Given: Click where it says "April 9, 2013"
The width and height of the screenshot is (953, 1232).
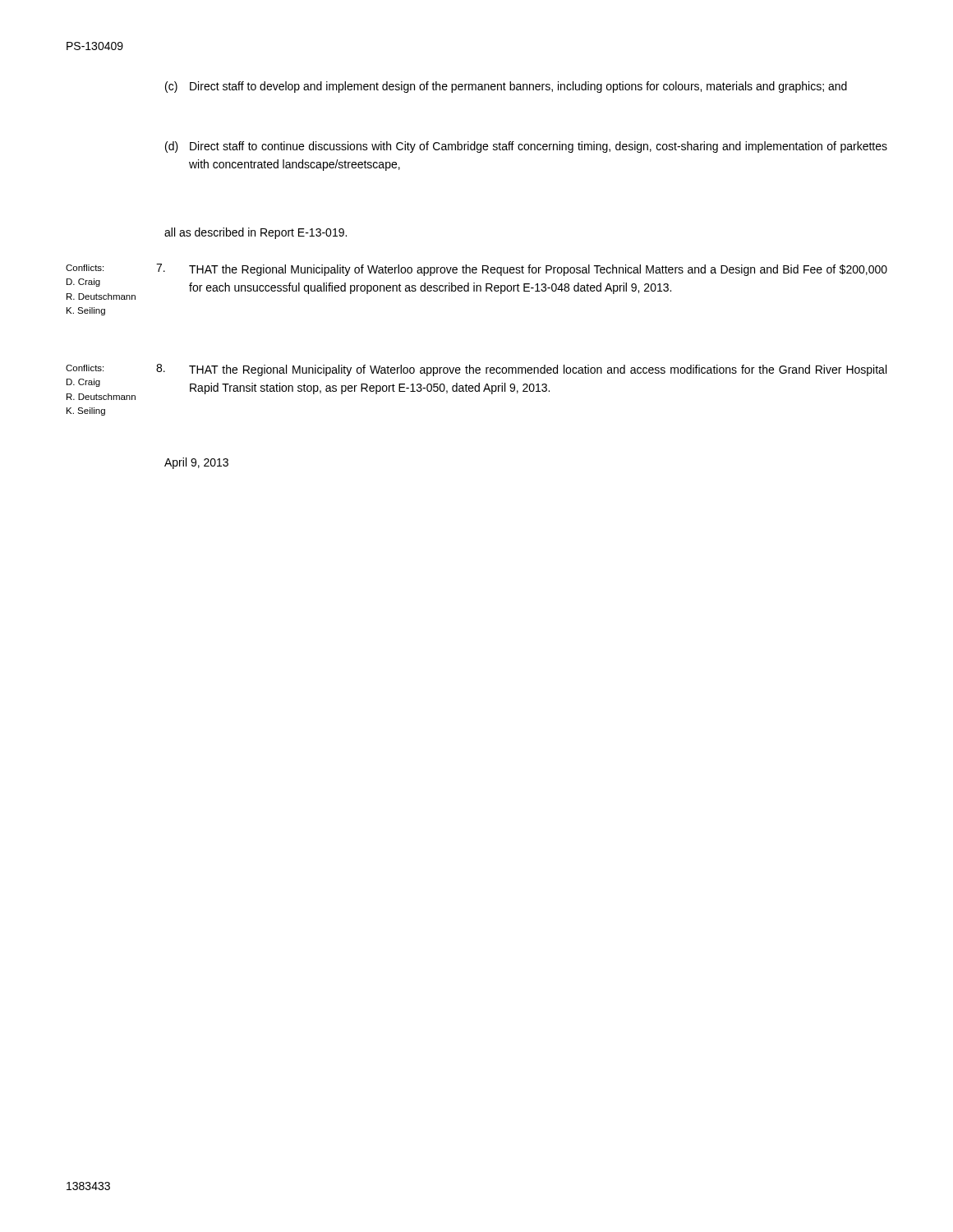Looking at the screenshot, I should tap(197, 462).
